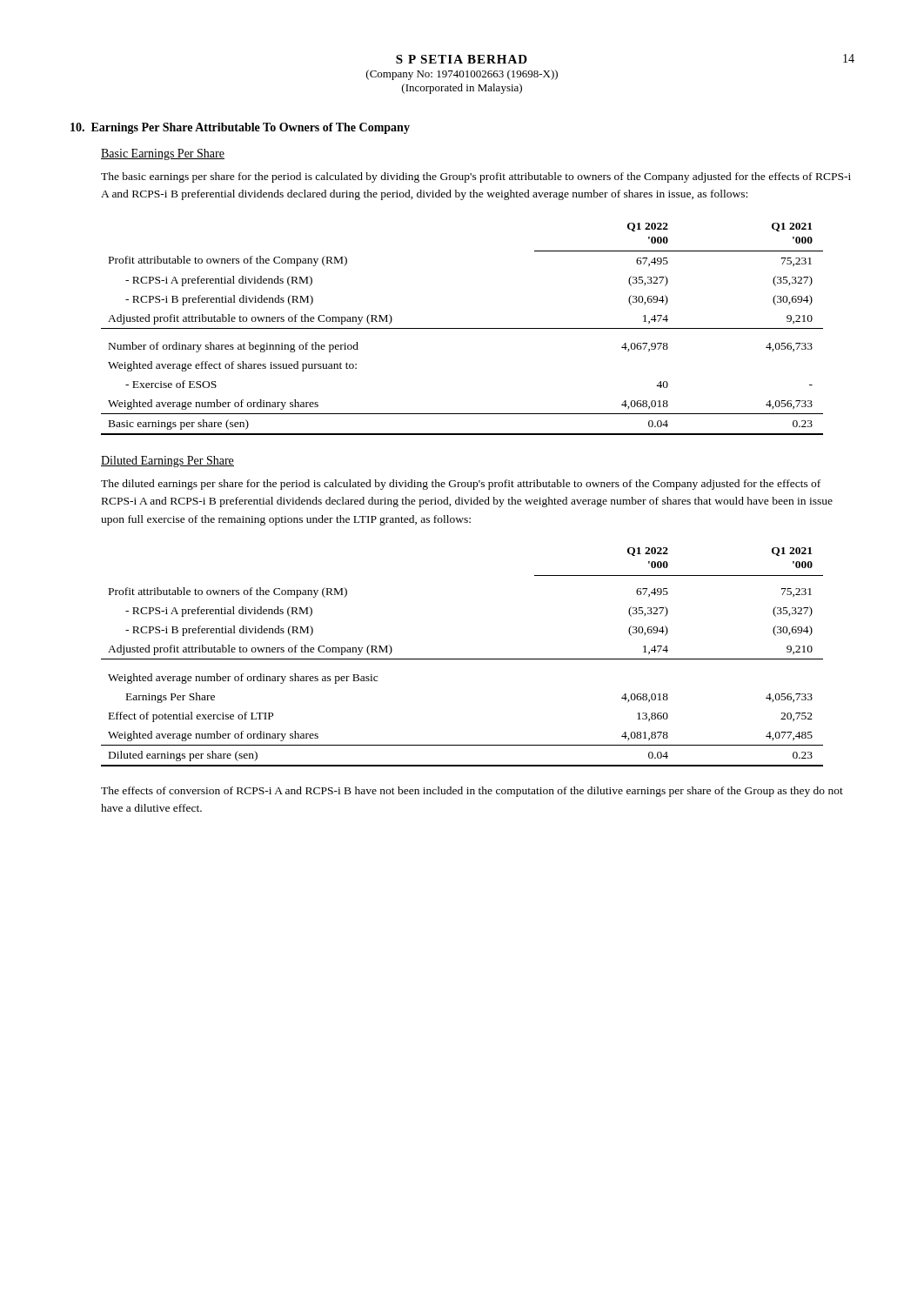This screenshot has height=1305, width=924.
Task: Point to the element starting "The basic earnings"
Action: coord(476,185)
